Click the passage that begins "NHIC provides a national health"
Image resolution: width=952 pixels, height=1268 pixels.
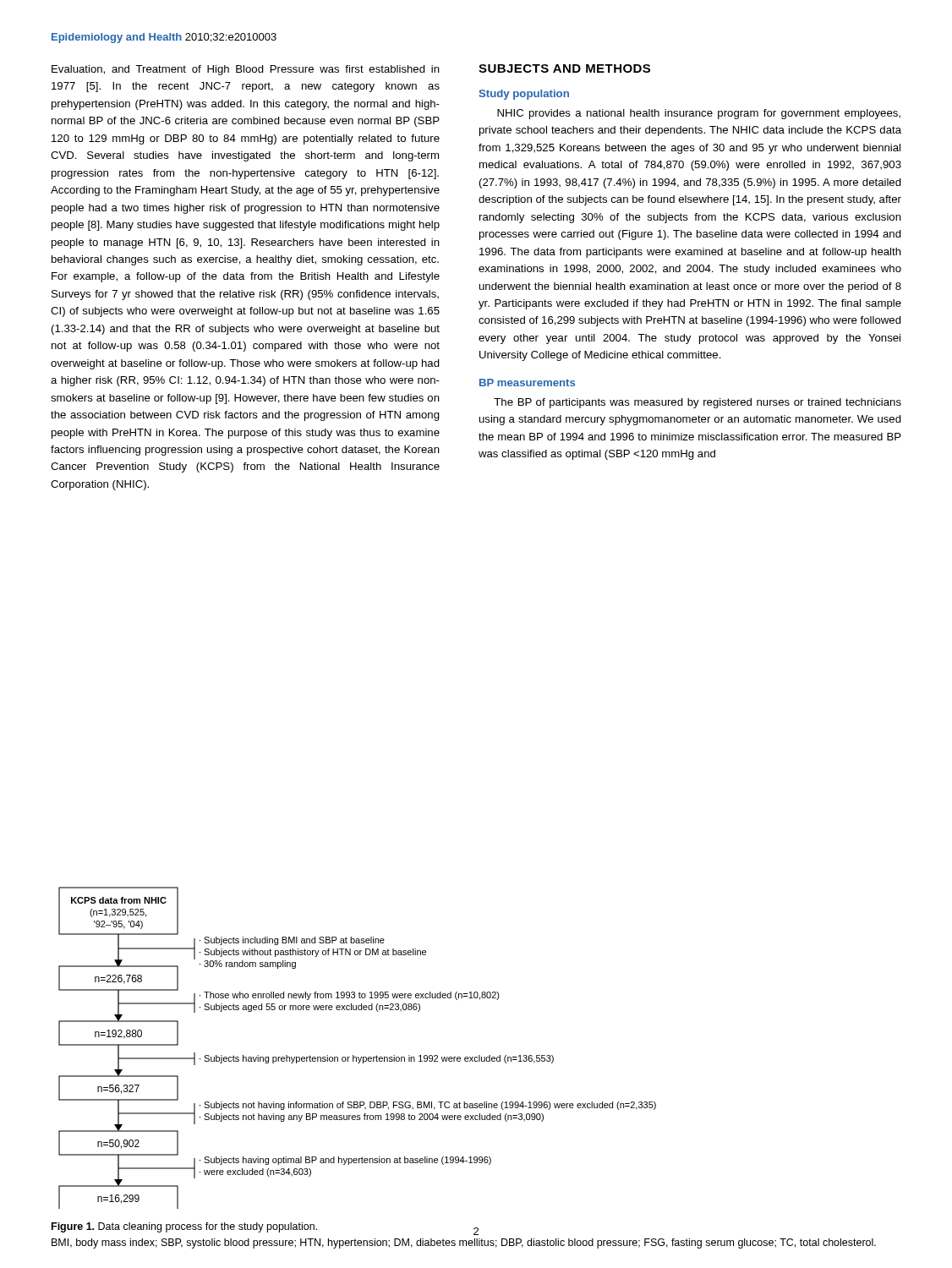pyautogui.click(x=690, y=234)
